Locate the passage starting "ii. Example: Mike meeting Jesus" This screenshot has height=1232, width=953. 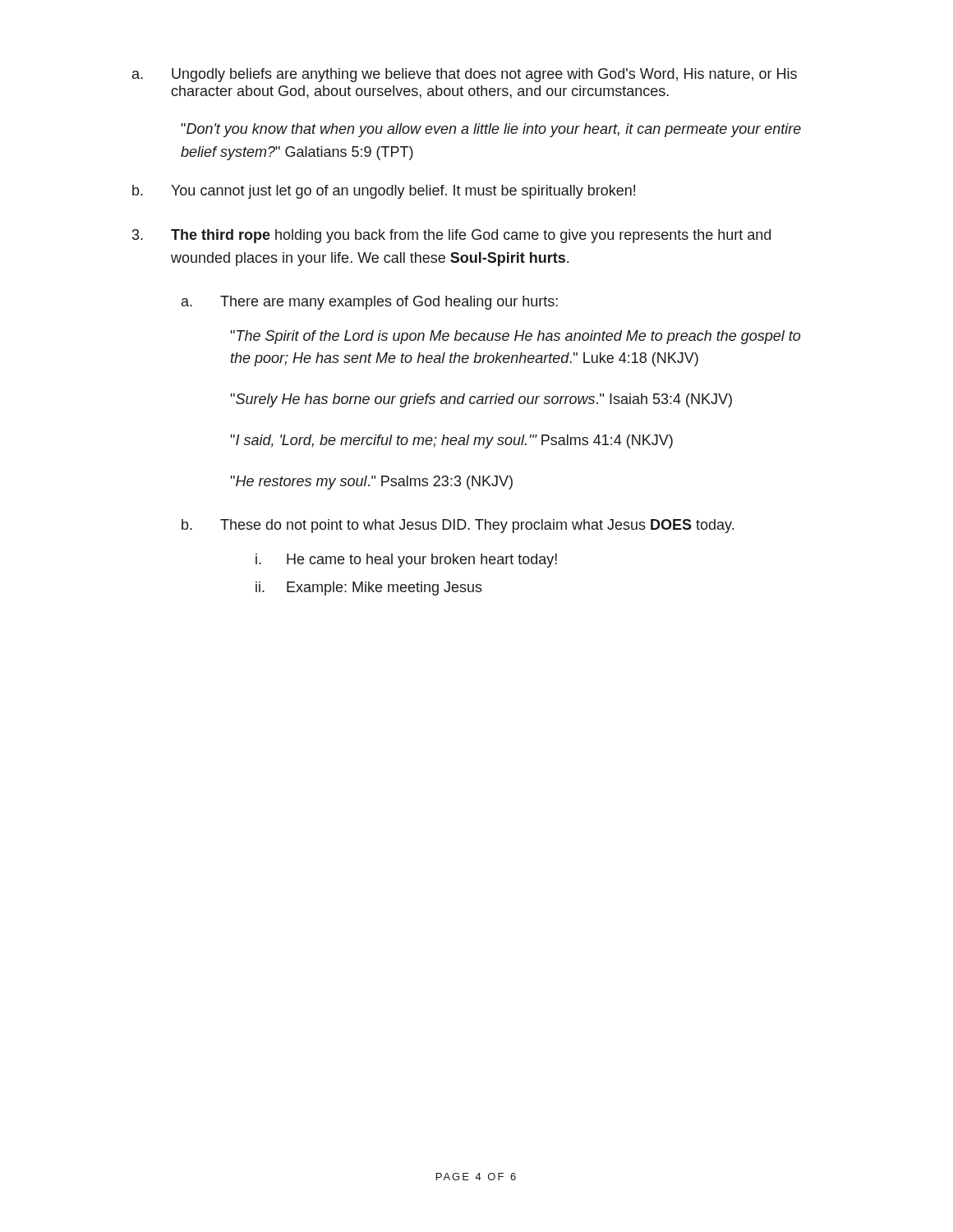click(x=368, y=588)
